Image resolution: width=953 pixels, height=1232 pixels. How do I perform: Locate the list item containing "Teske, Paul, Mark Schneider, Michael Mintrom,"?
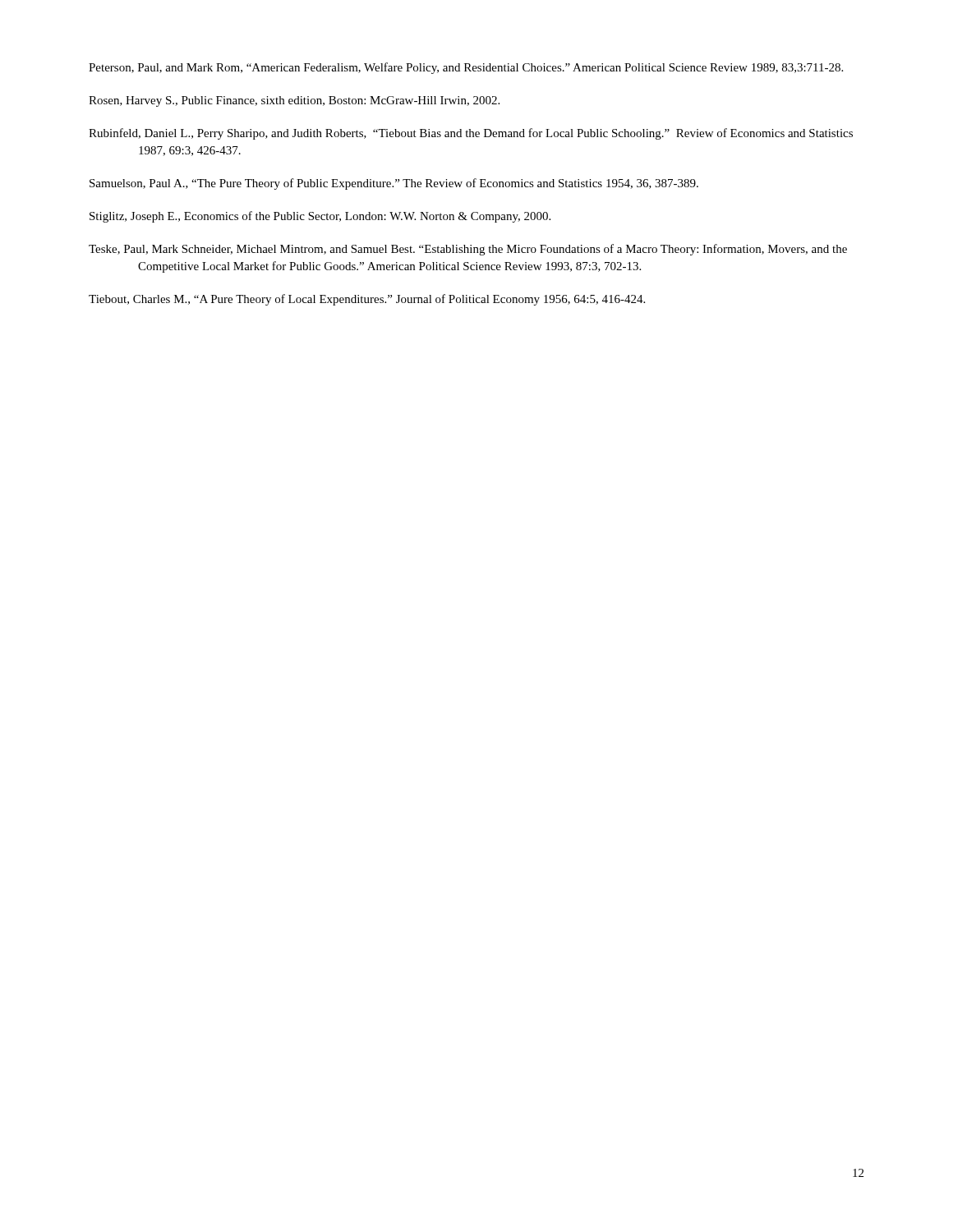click(x=468, y=257)
